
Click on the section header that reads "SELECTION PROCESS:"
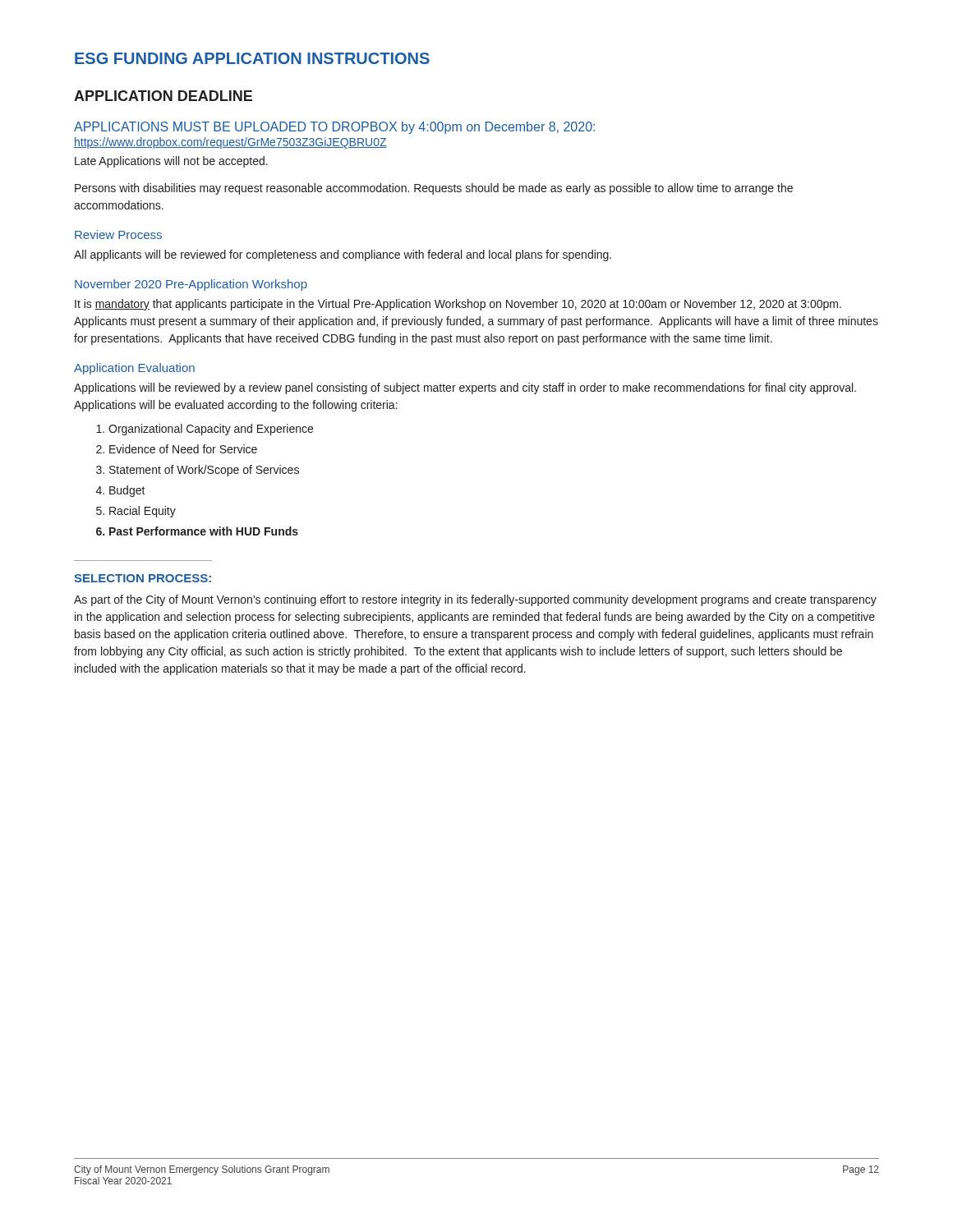(143, 578)
